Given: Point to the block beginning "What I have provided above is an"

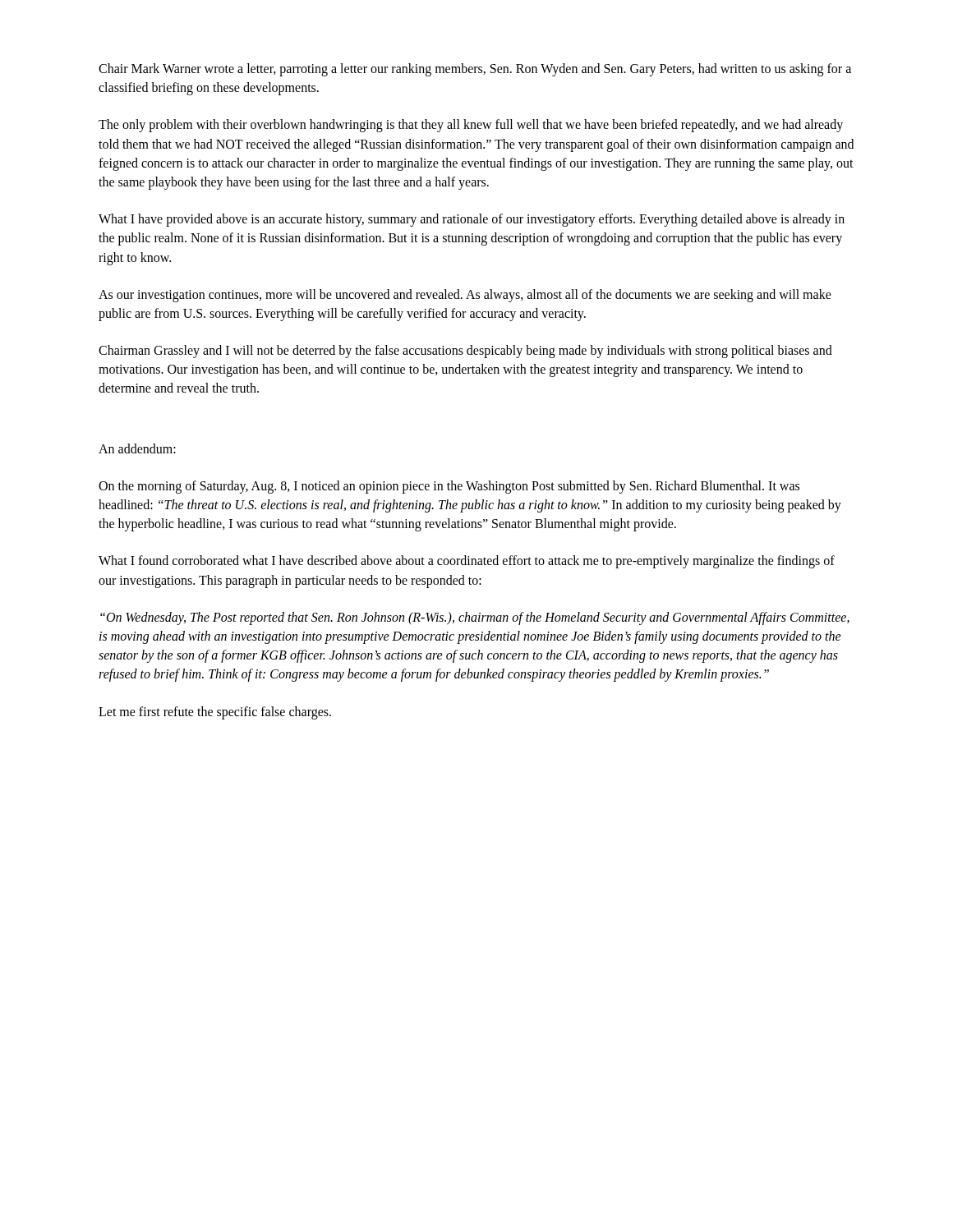Looking at the screenshot, I should tap(472, 238).
